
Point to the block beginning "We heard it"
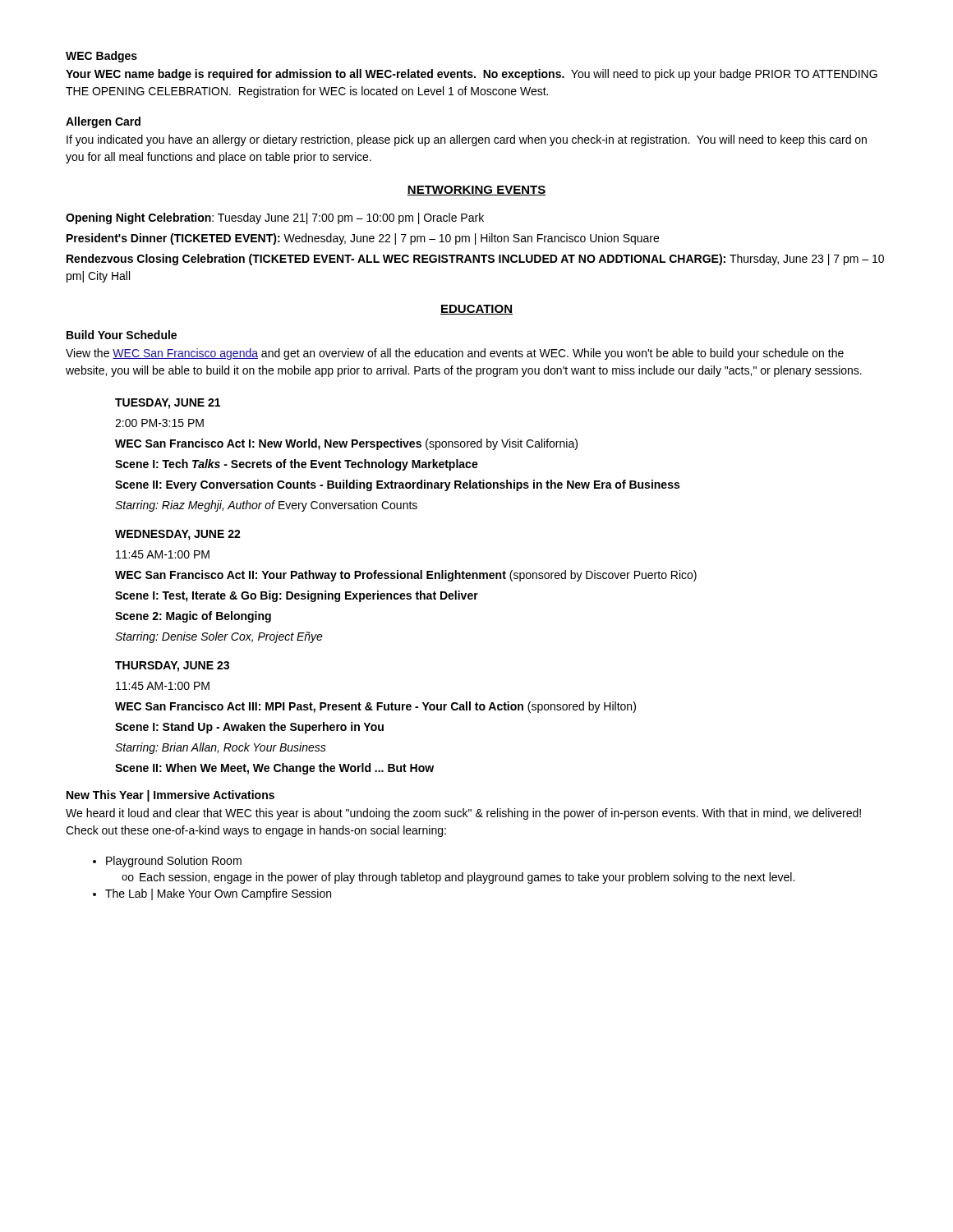point(476,822)
